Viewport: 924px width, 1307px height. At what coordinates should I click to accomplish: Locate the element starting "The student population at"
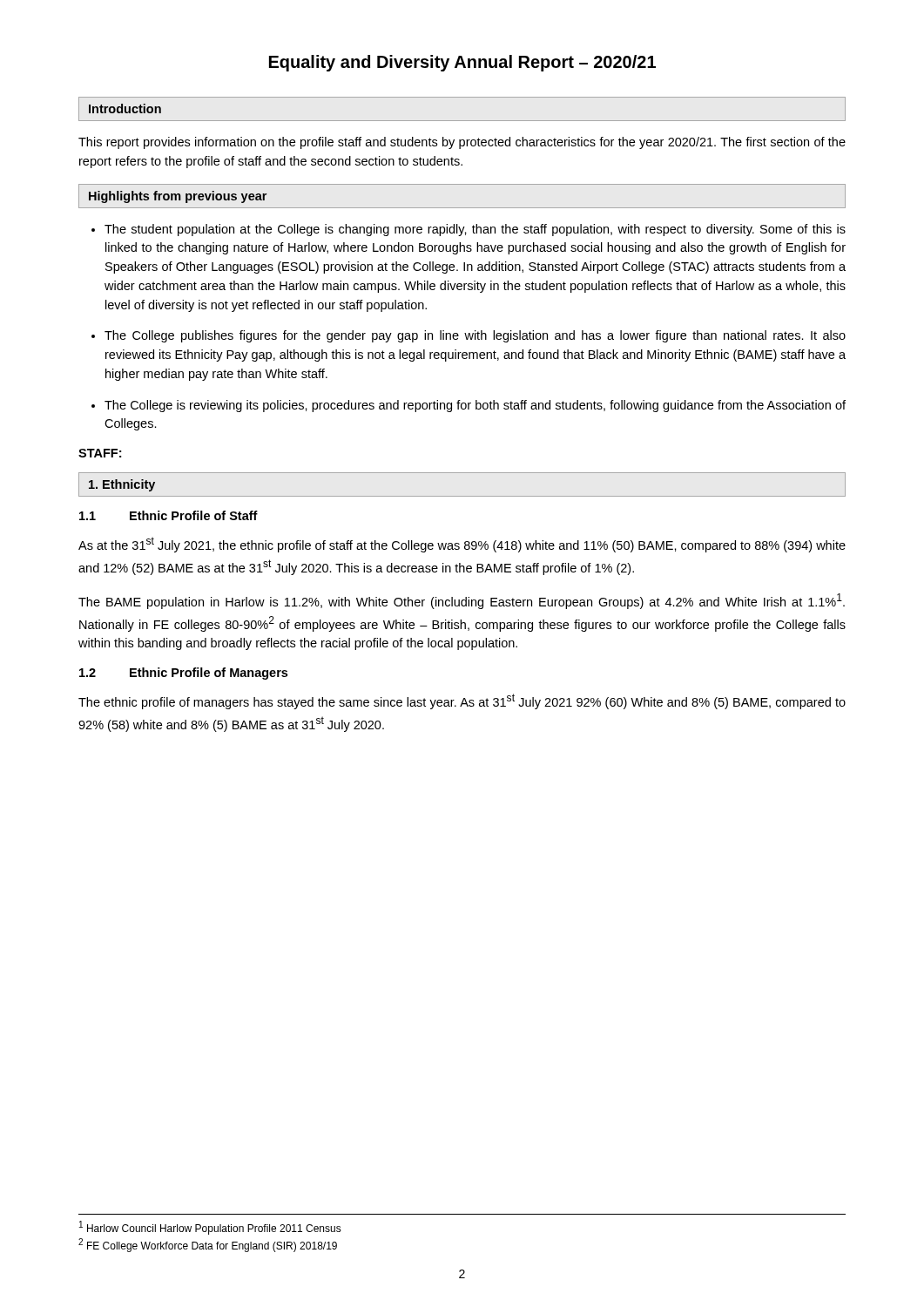click(475, 267)
